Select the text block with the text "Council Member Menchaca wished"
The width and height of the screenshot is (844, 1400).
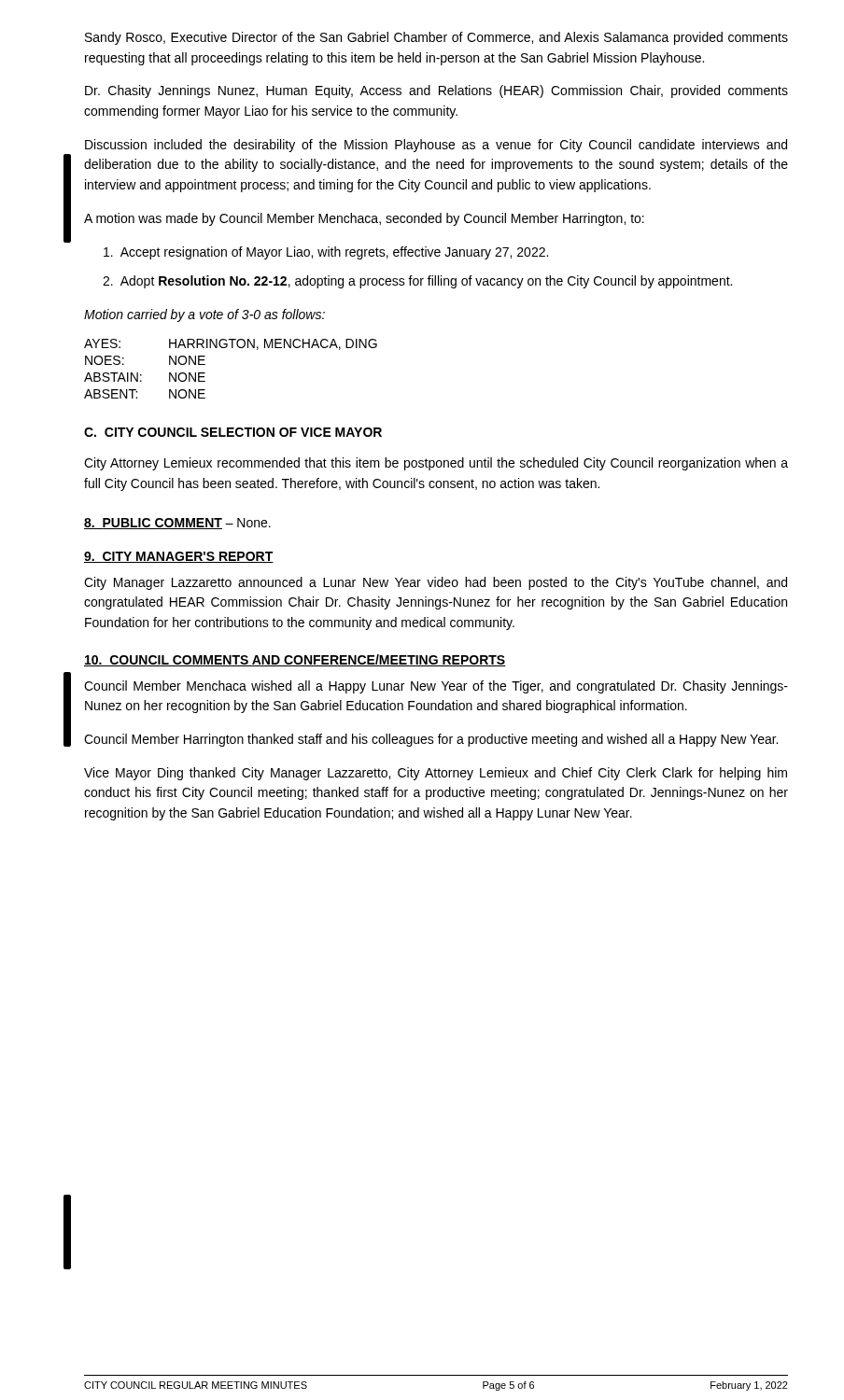tap(436, 697)
